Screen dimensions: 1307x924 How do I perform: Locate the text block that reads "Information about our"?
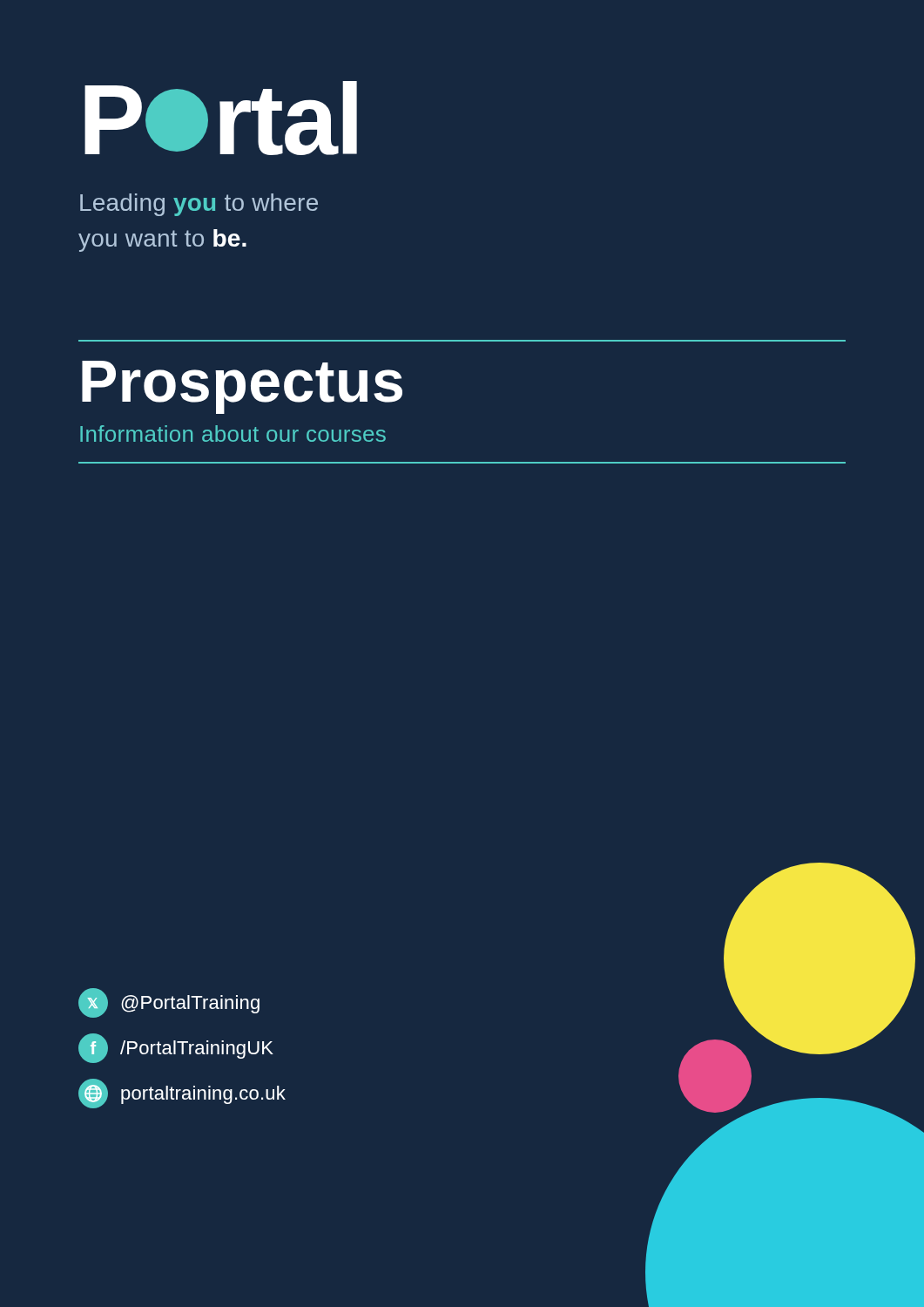[233, 434]
